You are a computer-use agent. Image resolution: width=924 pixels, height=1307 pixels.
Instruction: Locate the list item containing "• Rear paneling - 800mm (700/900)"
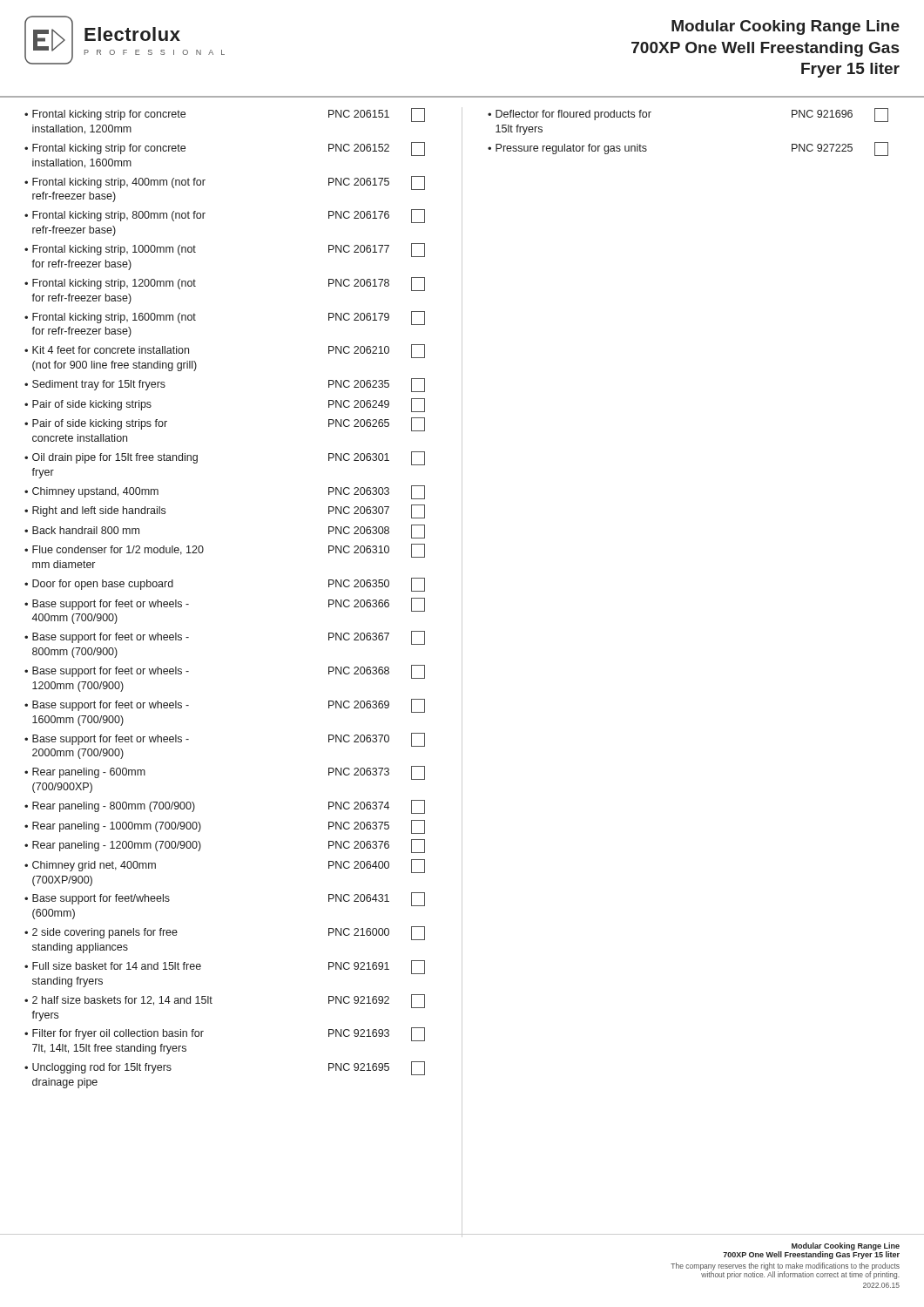[112, 806]
